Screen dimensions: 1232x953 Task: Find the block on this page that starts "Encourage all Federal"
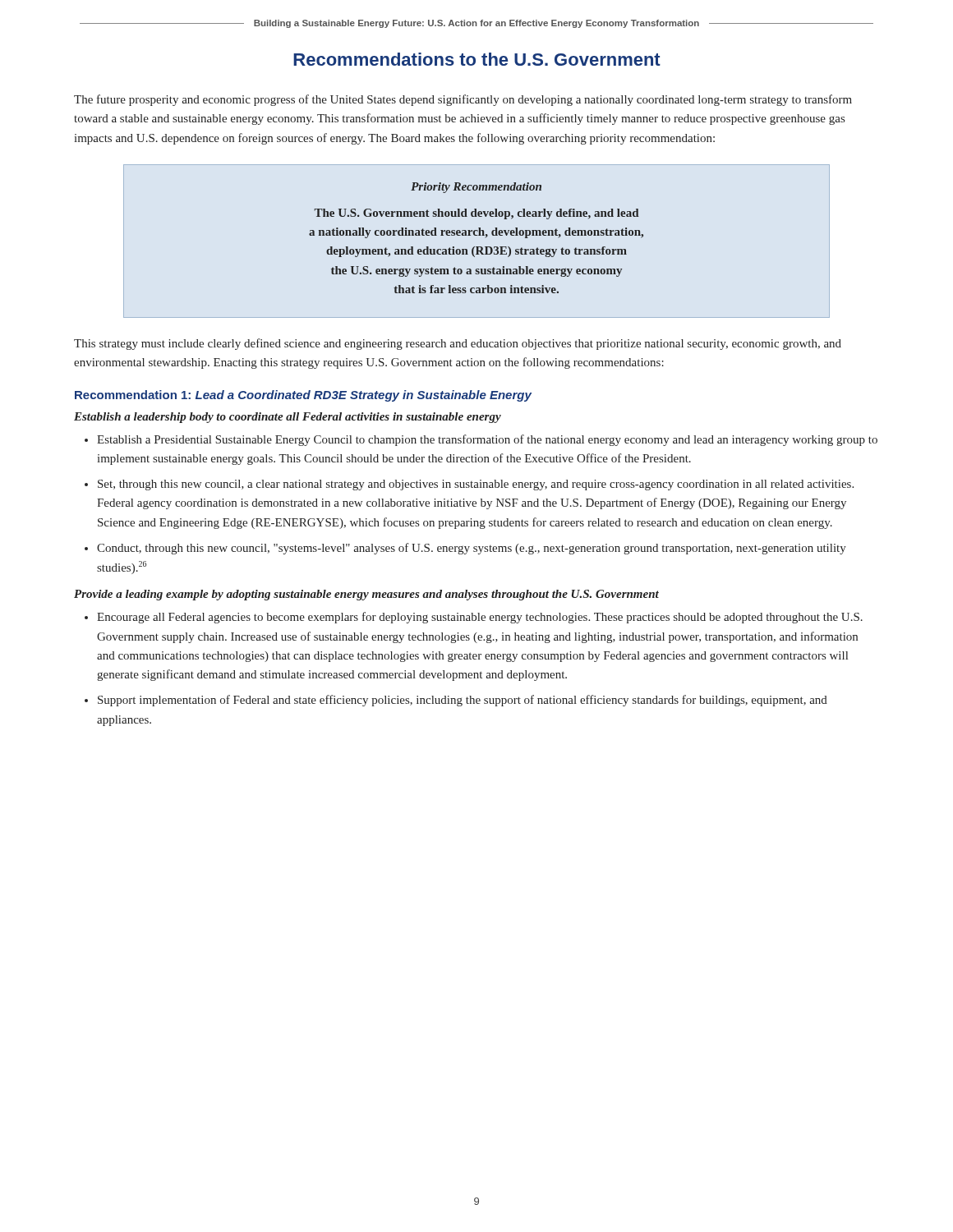pos(480,646)
